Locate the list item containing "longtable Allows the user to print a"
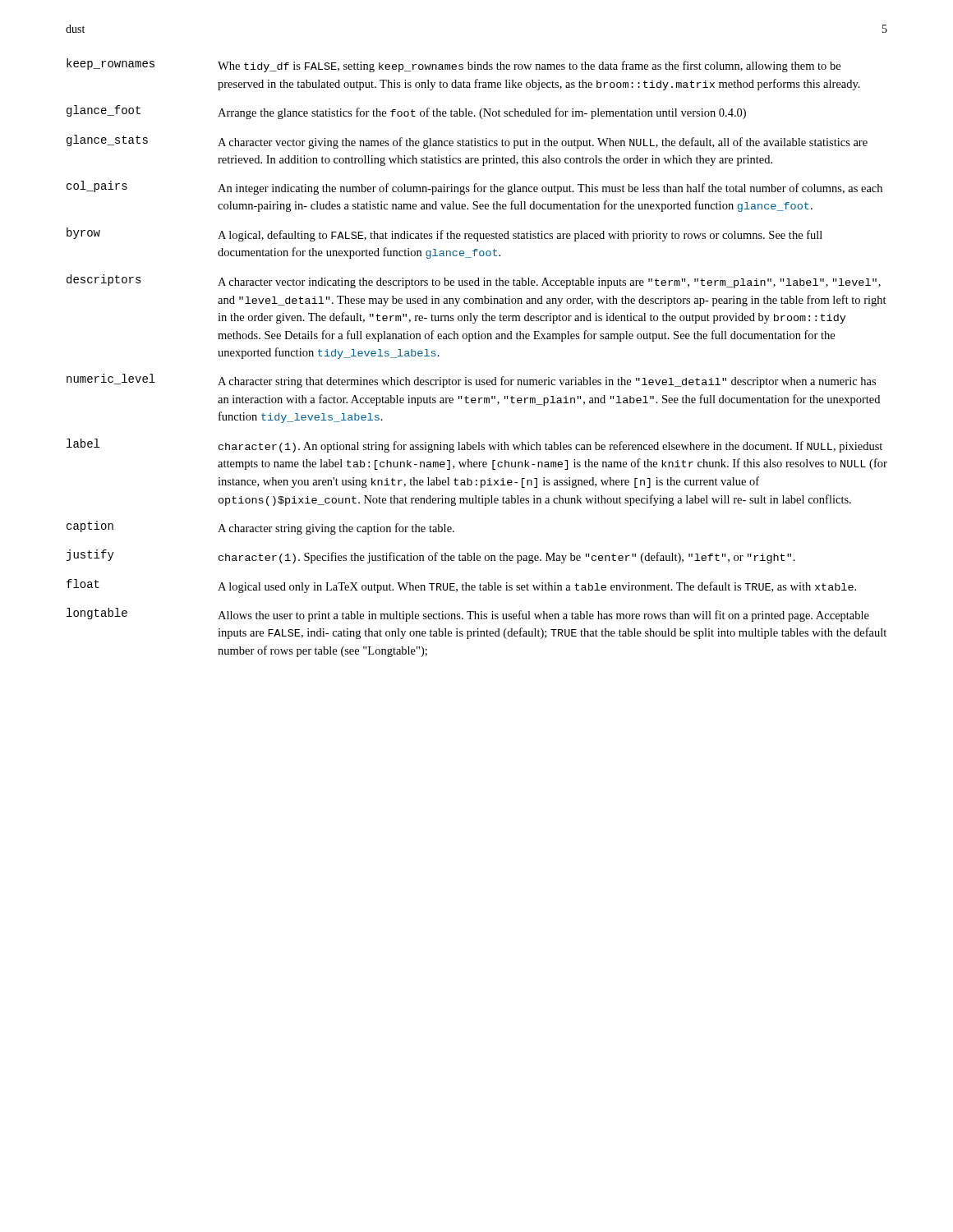The width and height of the screenshot is (953, 1232). (476, 633)
